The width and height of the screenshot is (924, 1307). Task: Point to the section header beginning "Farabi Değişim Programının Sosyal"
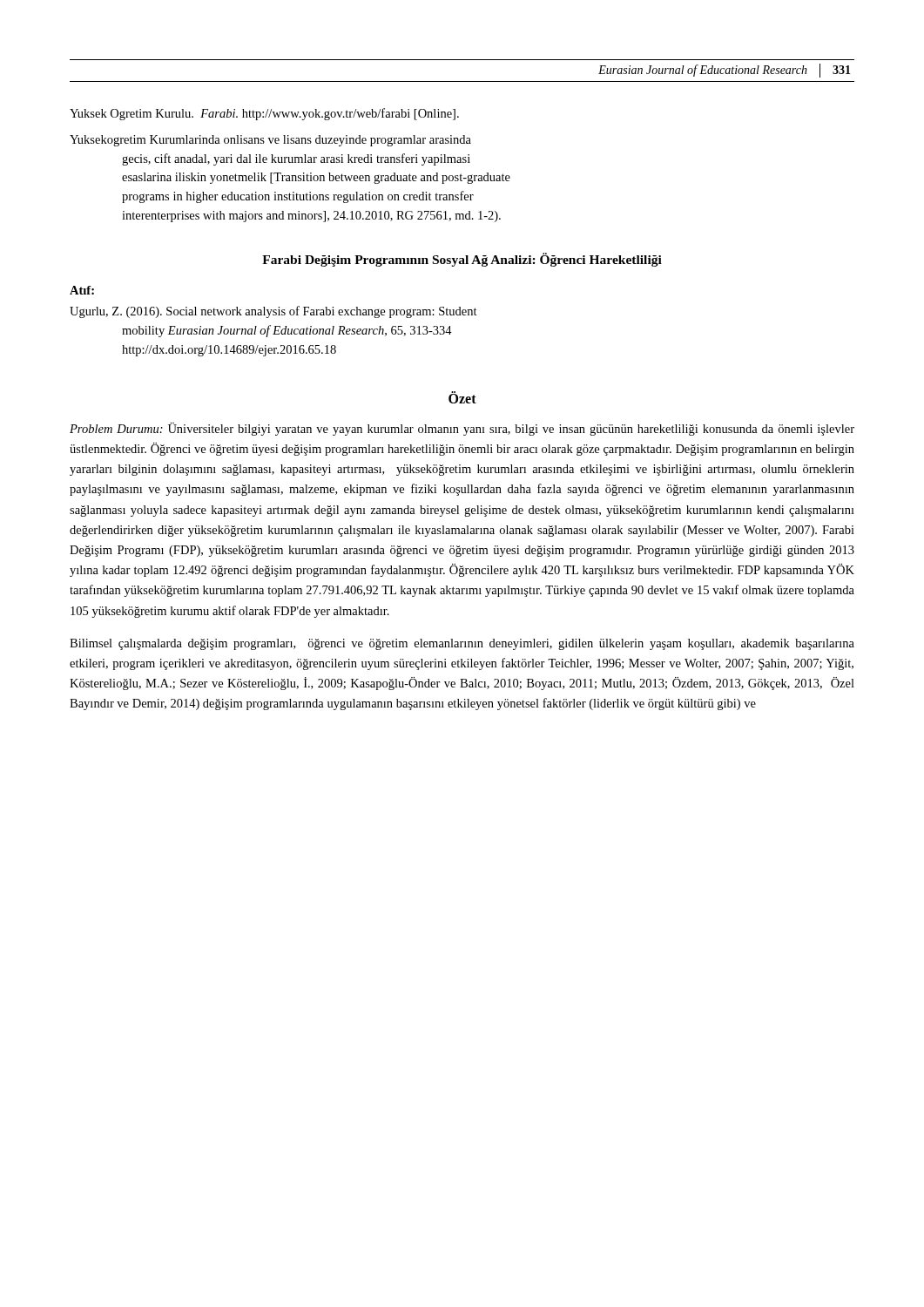pos(462,259)
